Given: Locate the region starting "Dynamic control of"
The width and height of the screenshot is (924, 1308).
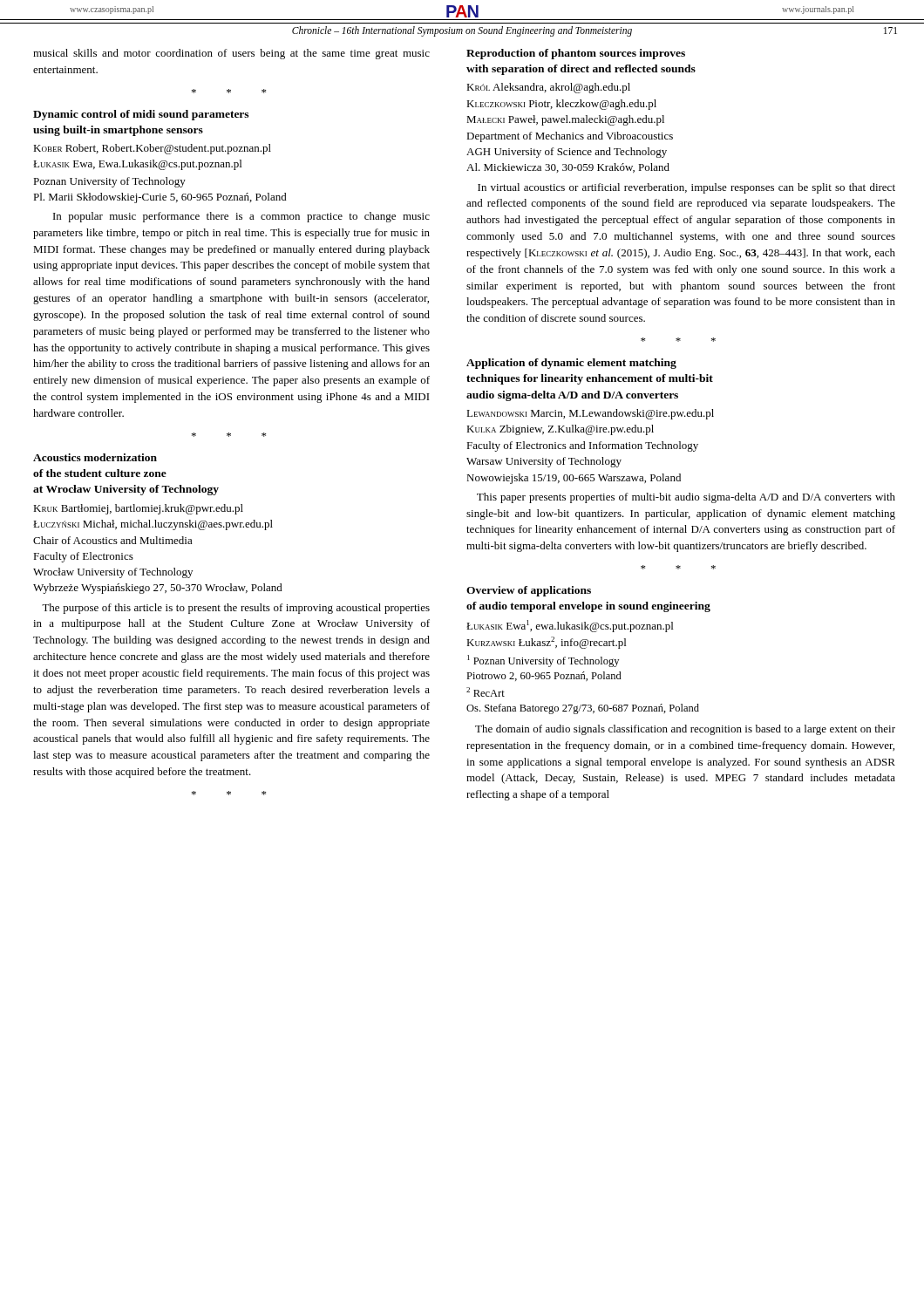Looking at the screenshot, I should [141, 121].
